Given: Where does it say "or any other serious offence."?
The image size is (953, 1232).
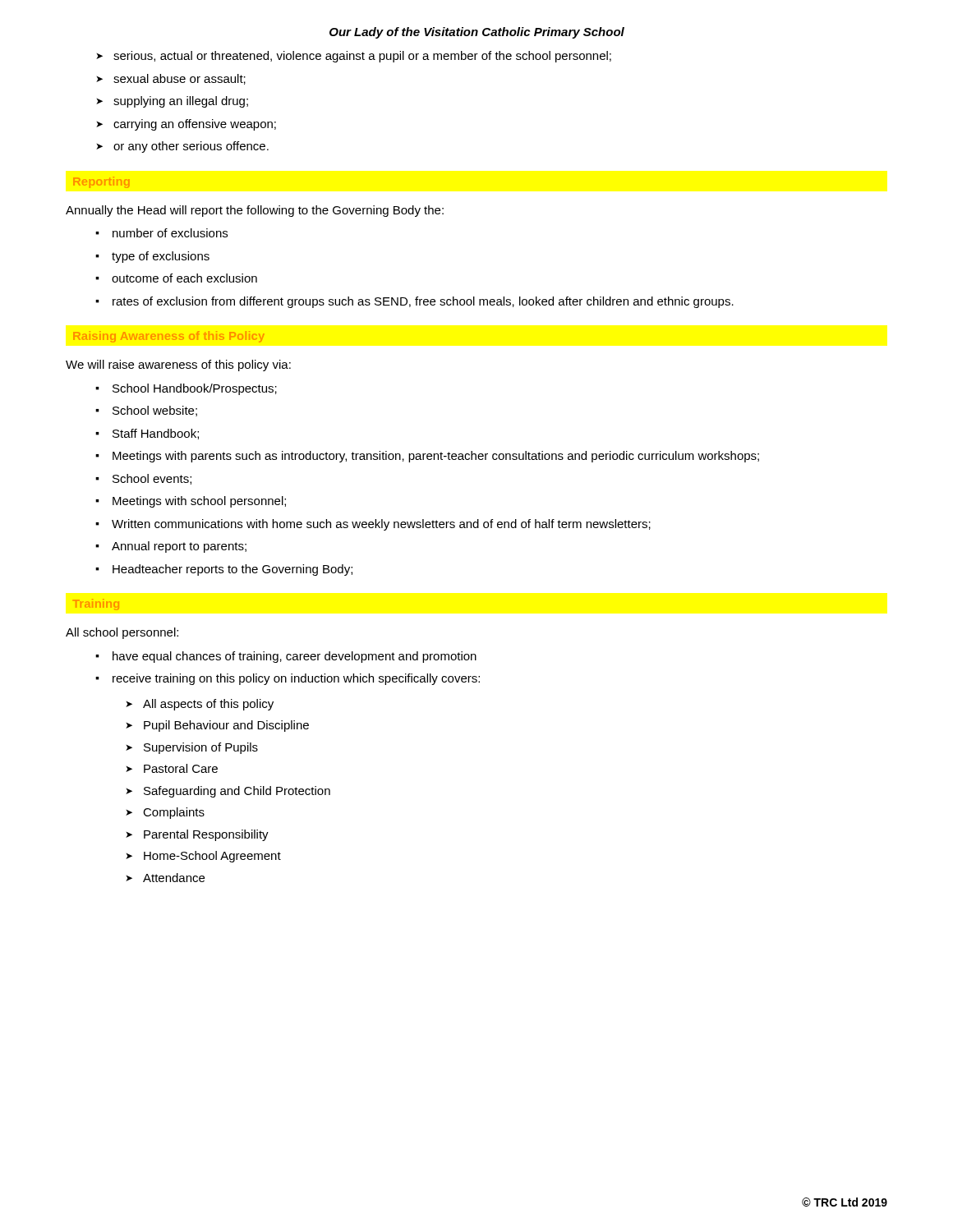Looking at the screenshot, I should [191, 146].
